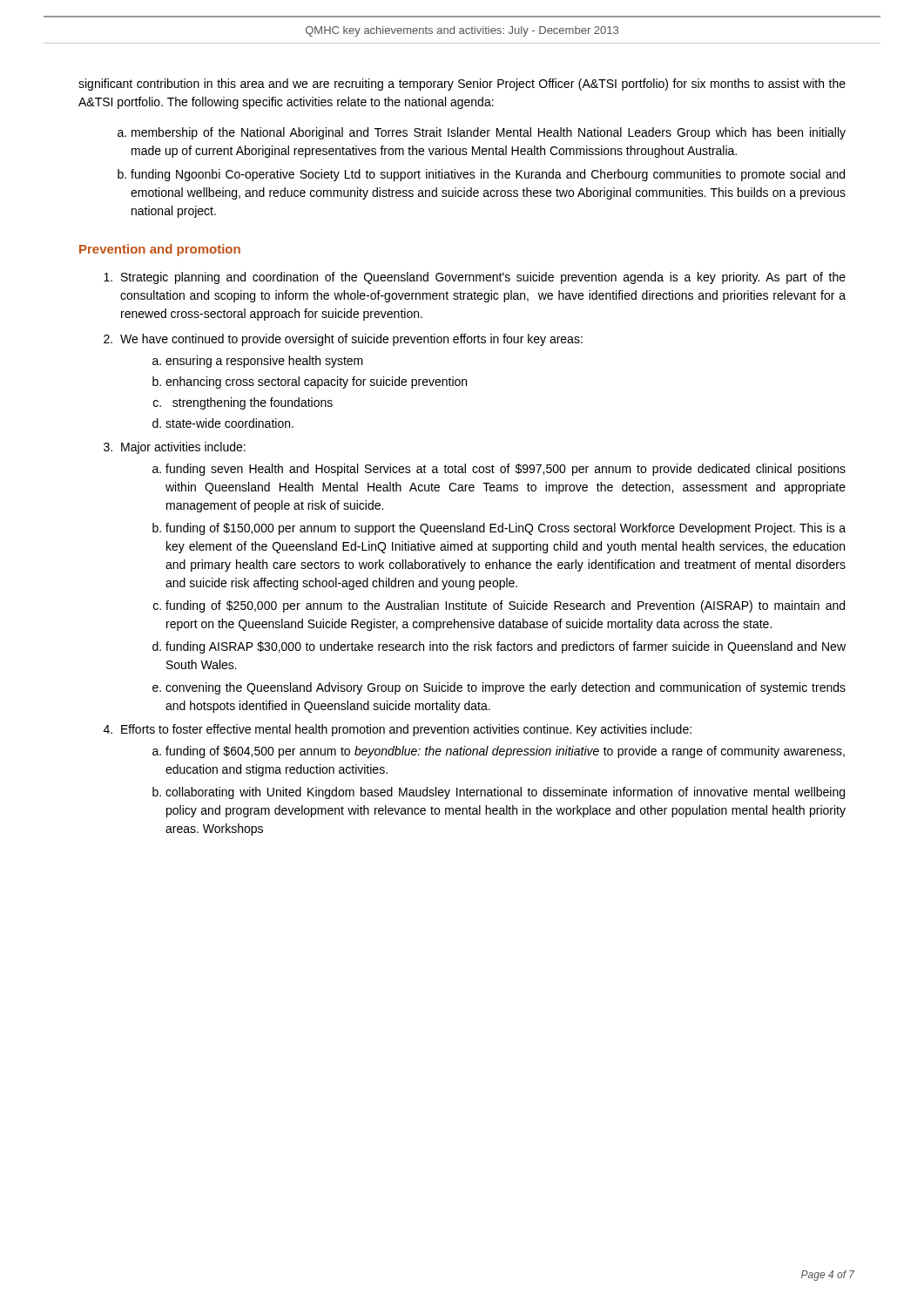Find the list item that reads "funding of $250,000 per annum to"
Image resolution: width=924 pixels, height=1307 pixels.
506,614
